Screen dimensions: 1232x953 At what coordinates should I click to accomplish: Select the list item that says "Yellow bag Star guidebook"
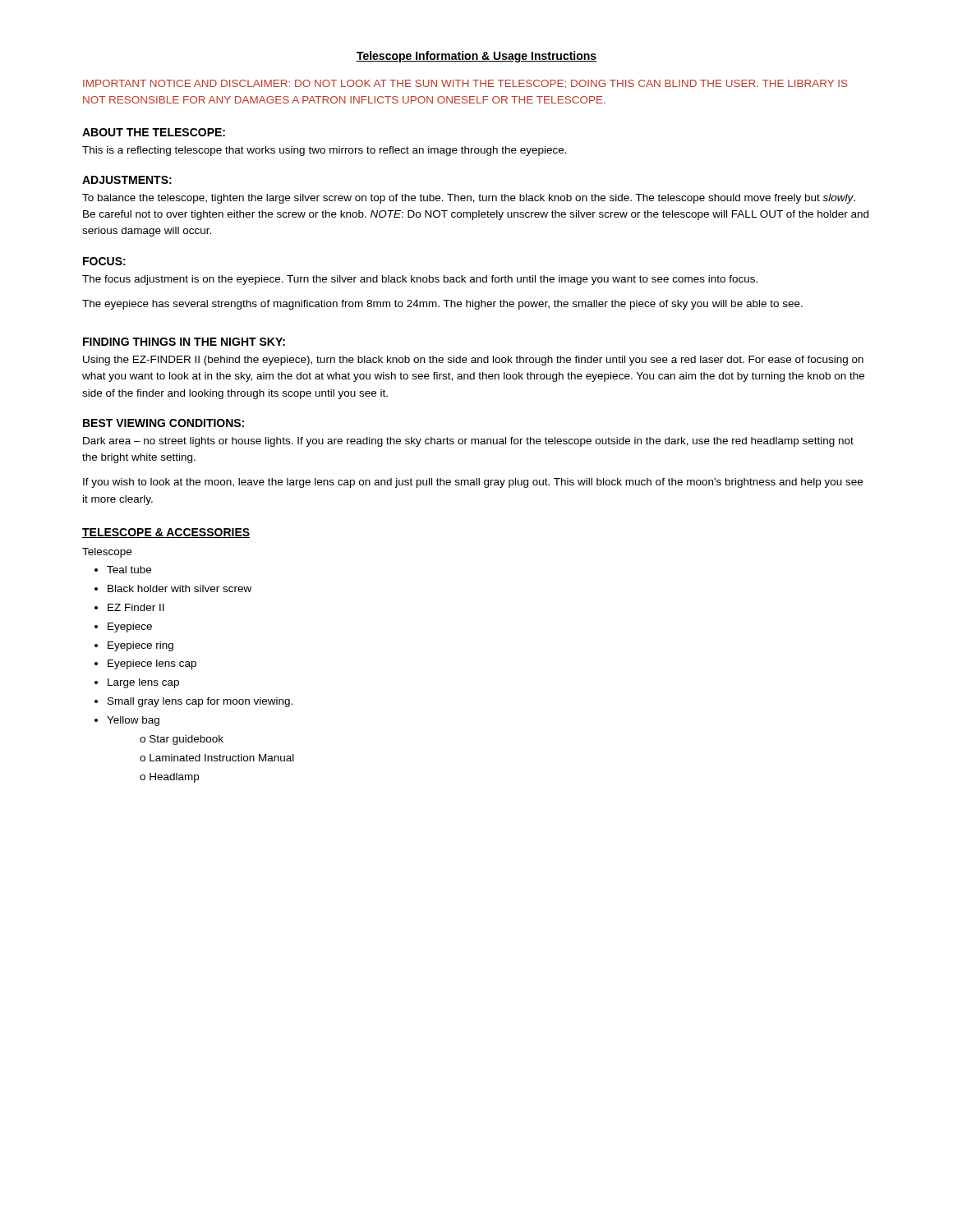point(133,721)
